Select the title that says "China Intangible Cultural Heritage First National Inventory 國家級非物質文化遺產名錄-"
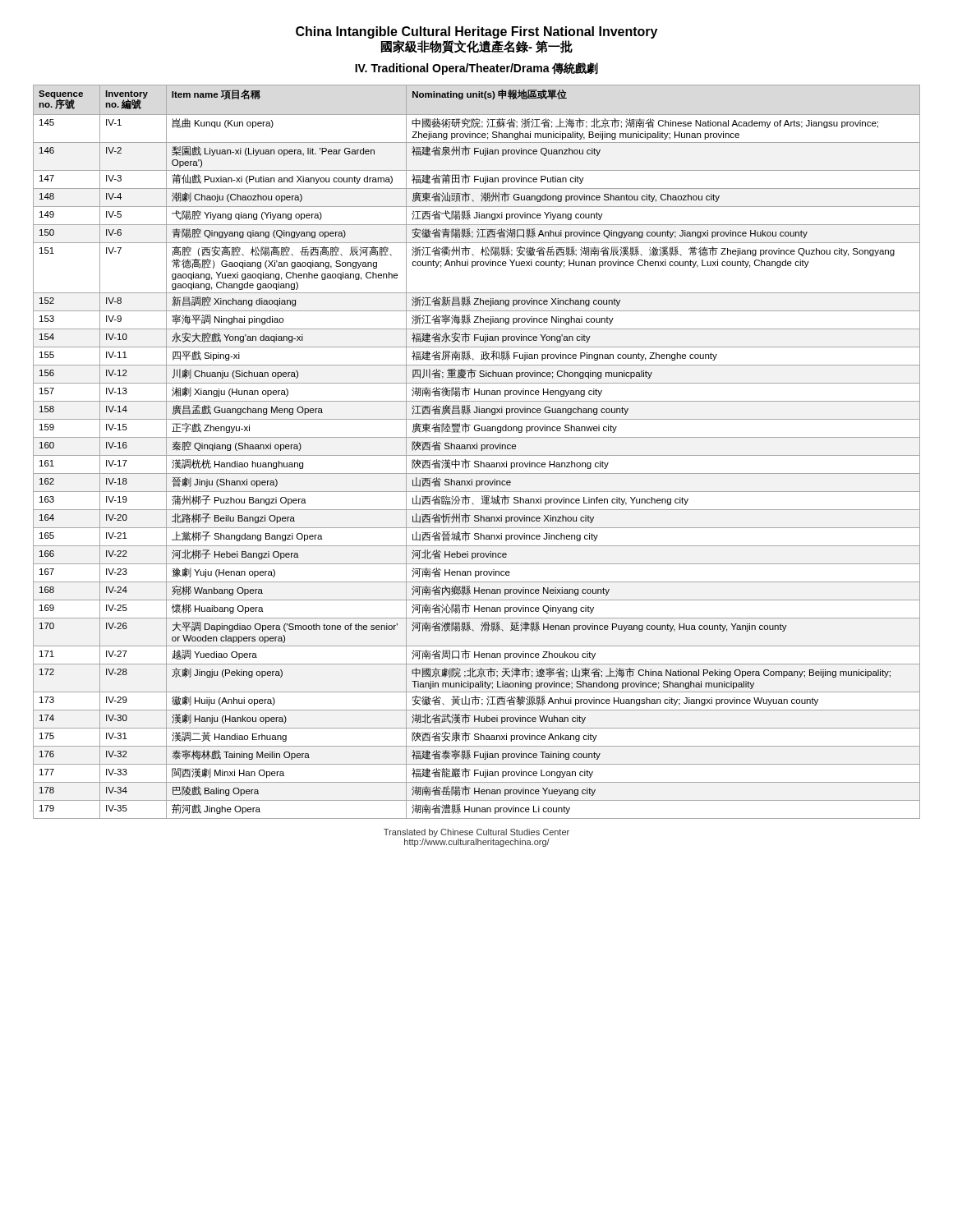This screenshot has width=953, height=1232. (476, 40)
